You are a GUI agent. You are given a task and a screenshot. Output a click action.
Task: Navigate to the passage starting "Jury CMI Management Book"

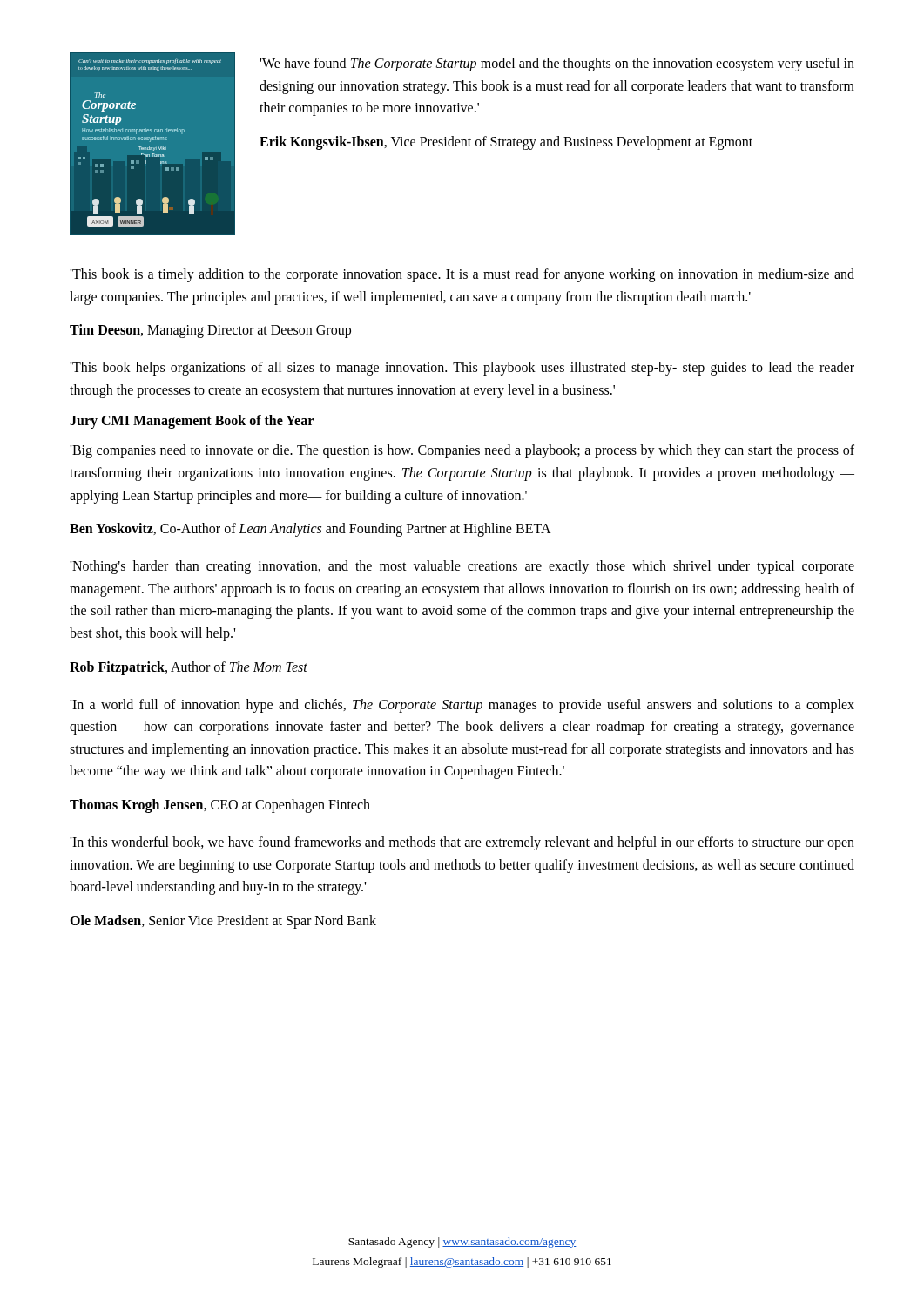[x=192, y=421]
